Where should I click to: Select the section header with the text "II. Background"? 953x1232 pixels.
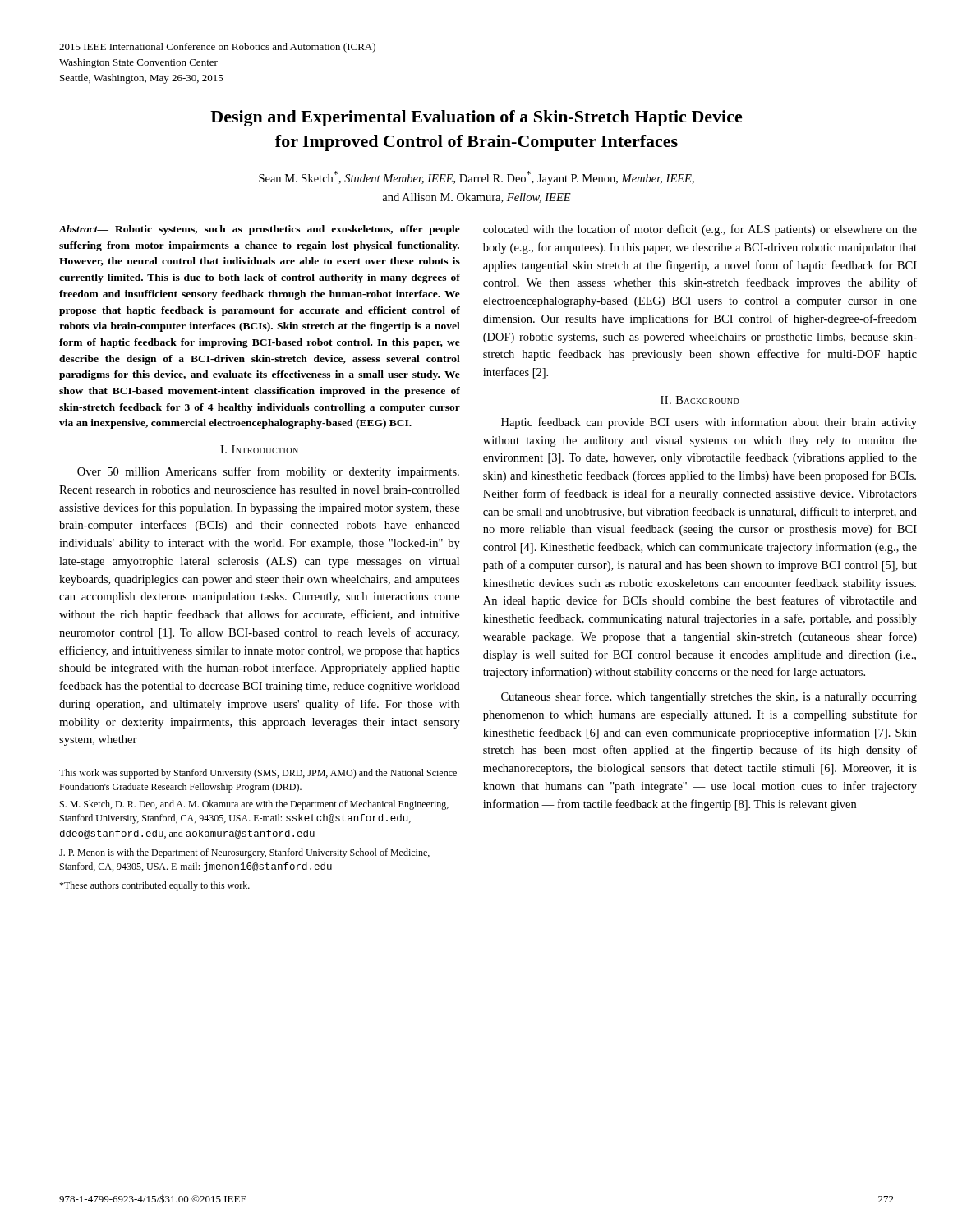[x=700, y=400]
